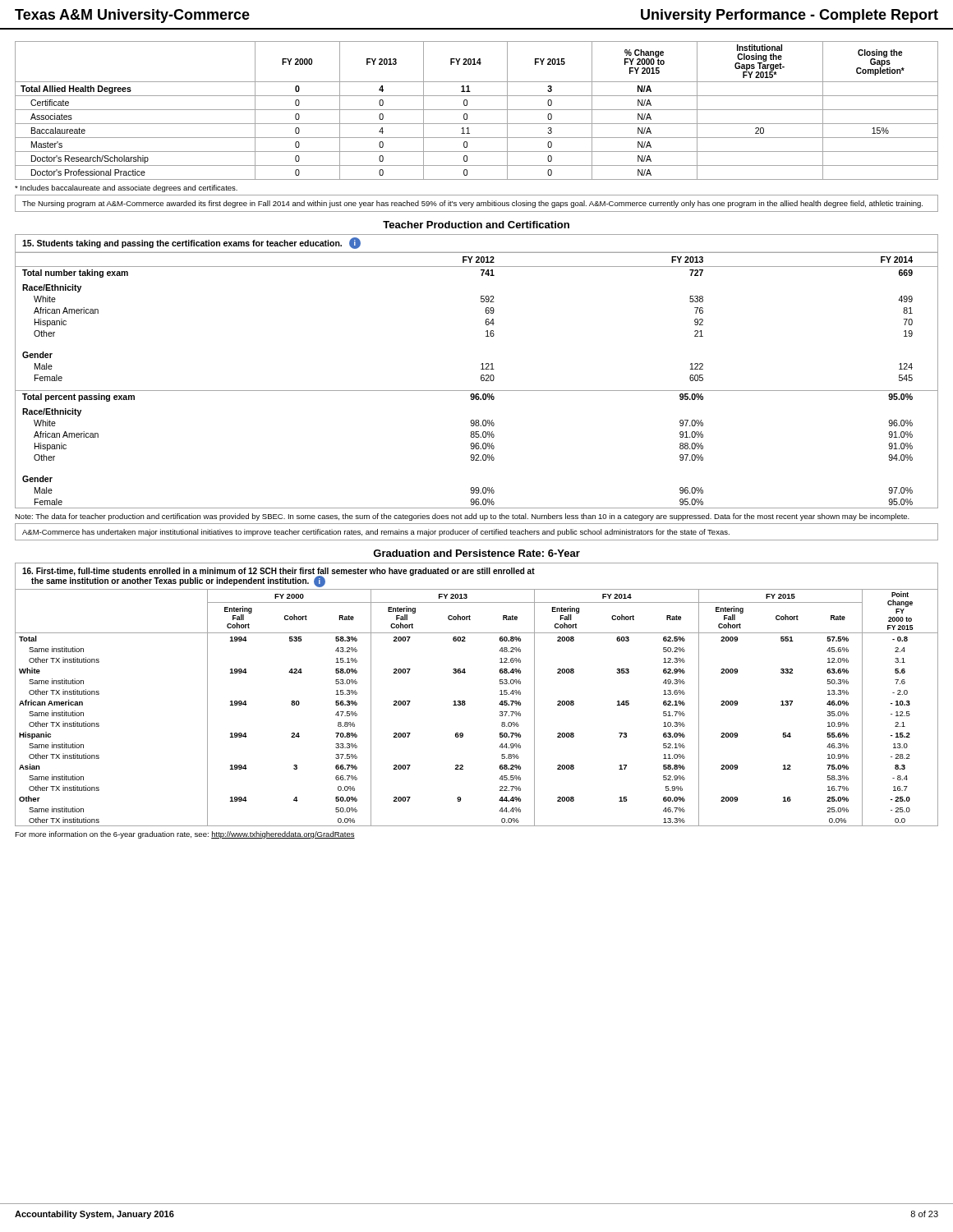Image resolution: width=953 pixels, height=1232 pixels.
Task: Find "Graduation and Persistence Rate: 6-Year" on this page
Action: click(476, 553)
